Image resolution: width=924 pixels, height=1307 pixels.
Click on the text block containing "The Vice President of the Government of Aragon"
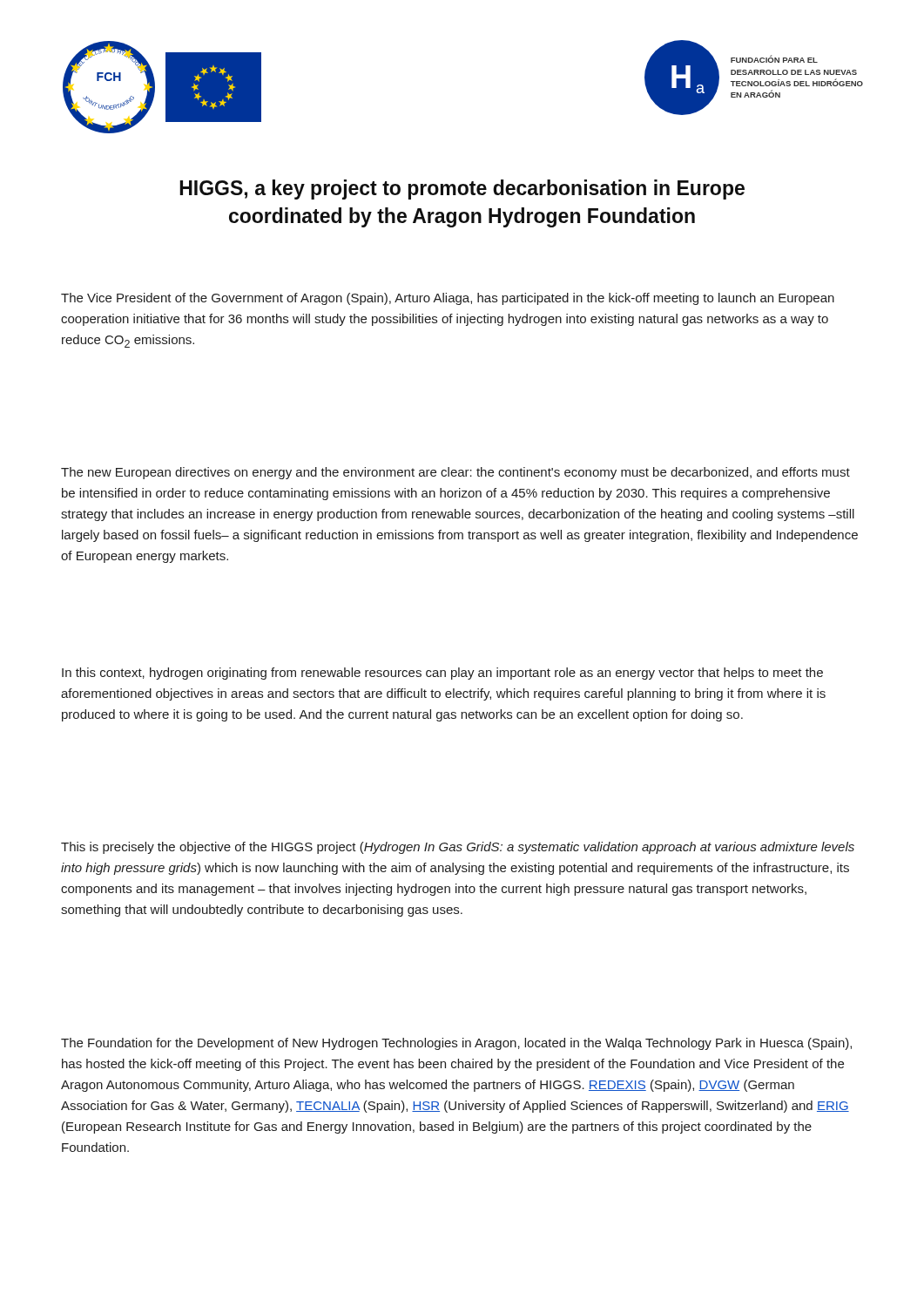point(448,320)
